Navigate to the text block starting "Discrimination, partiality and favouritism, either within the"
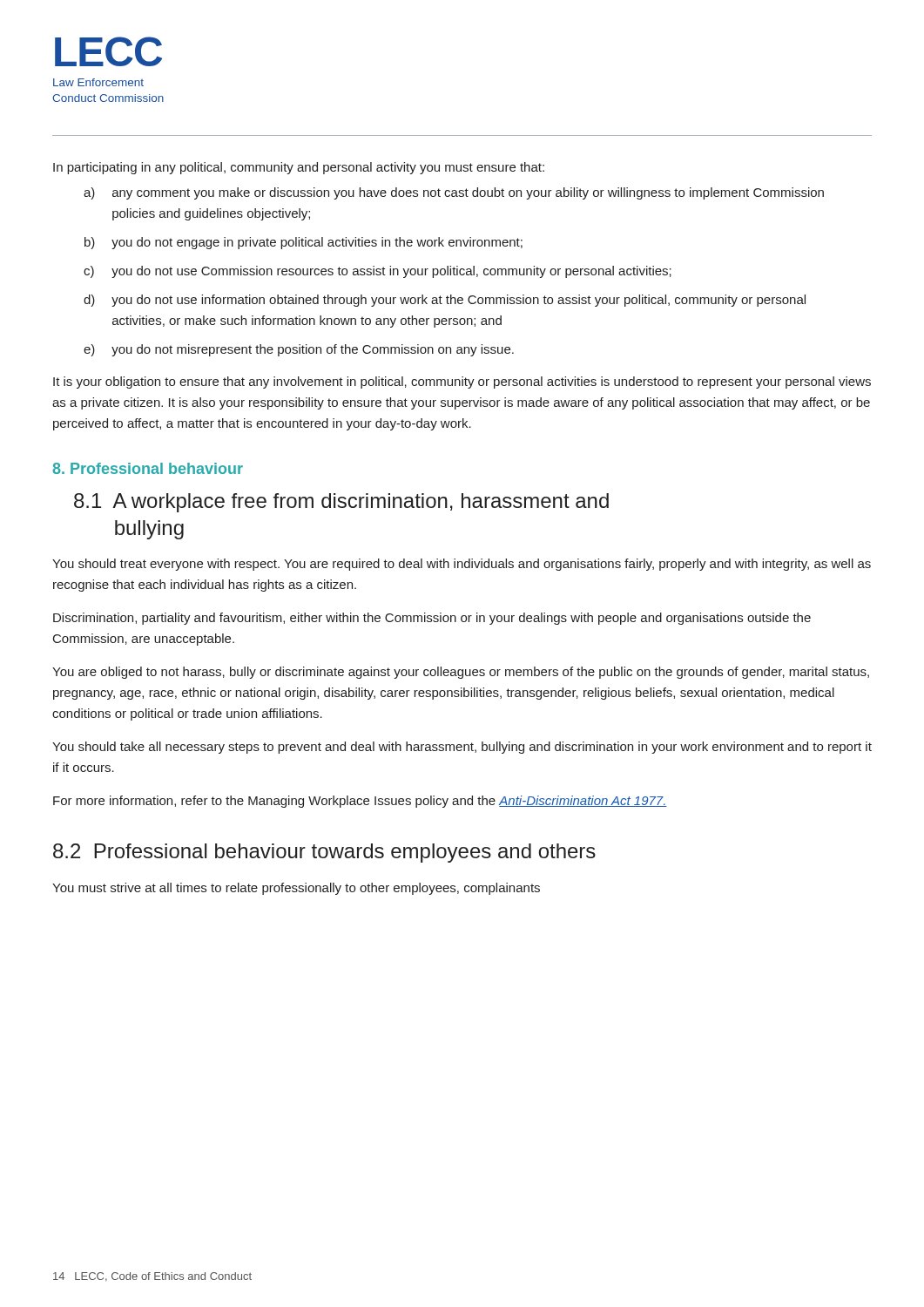This screenshot has height=1307, width=924. point(432,628)
